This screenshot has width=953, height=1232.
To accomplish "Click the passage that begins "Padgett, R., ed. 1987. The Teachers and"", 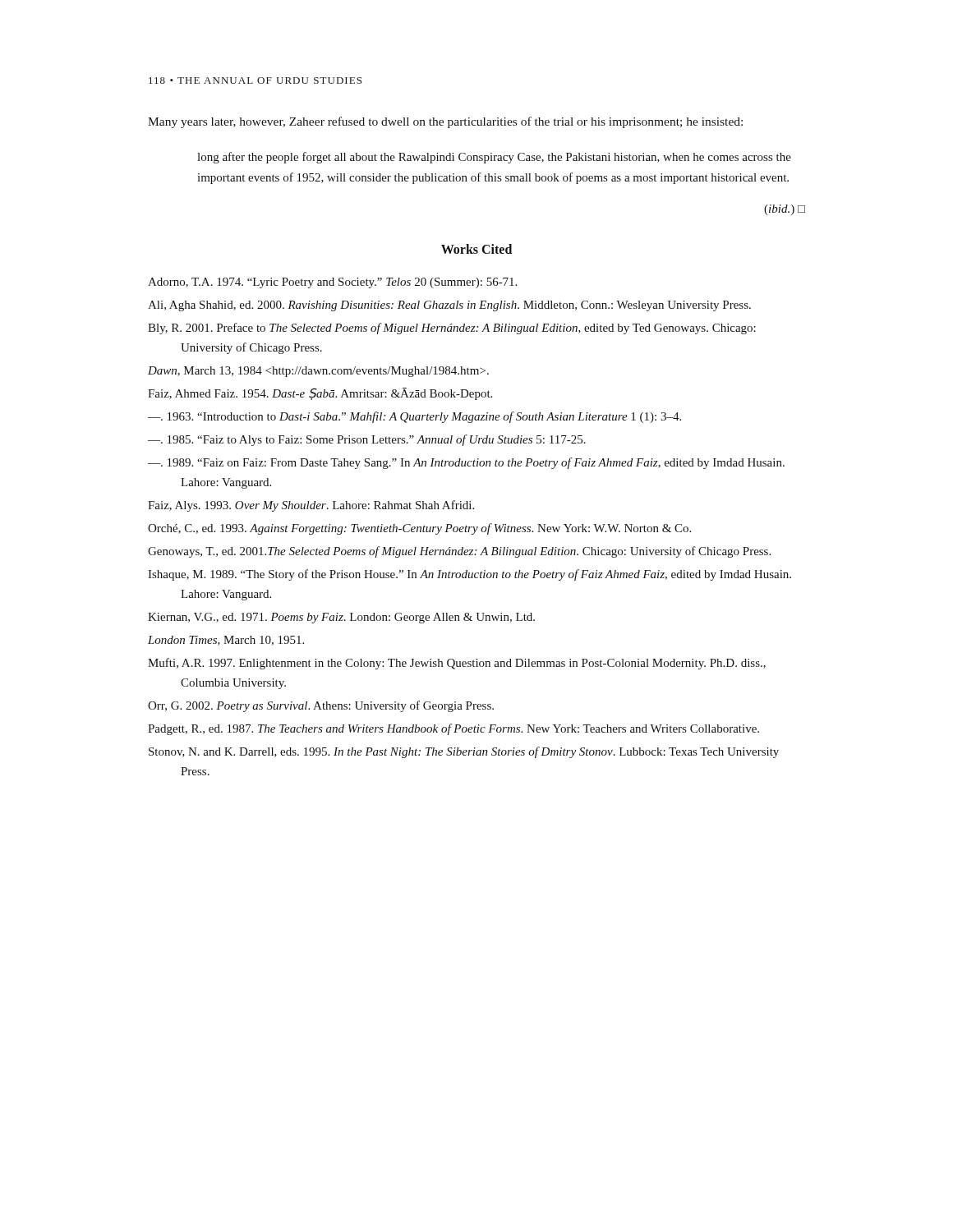I will (454, 729).
